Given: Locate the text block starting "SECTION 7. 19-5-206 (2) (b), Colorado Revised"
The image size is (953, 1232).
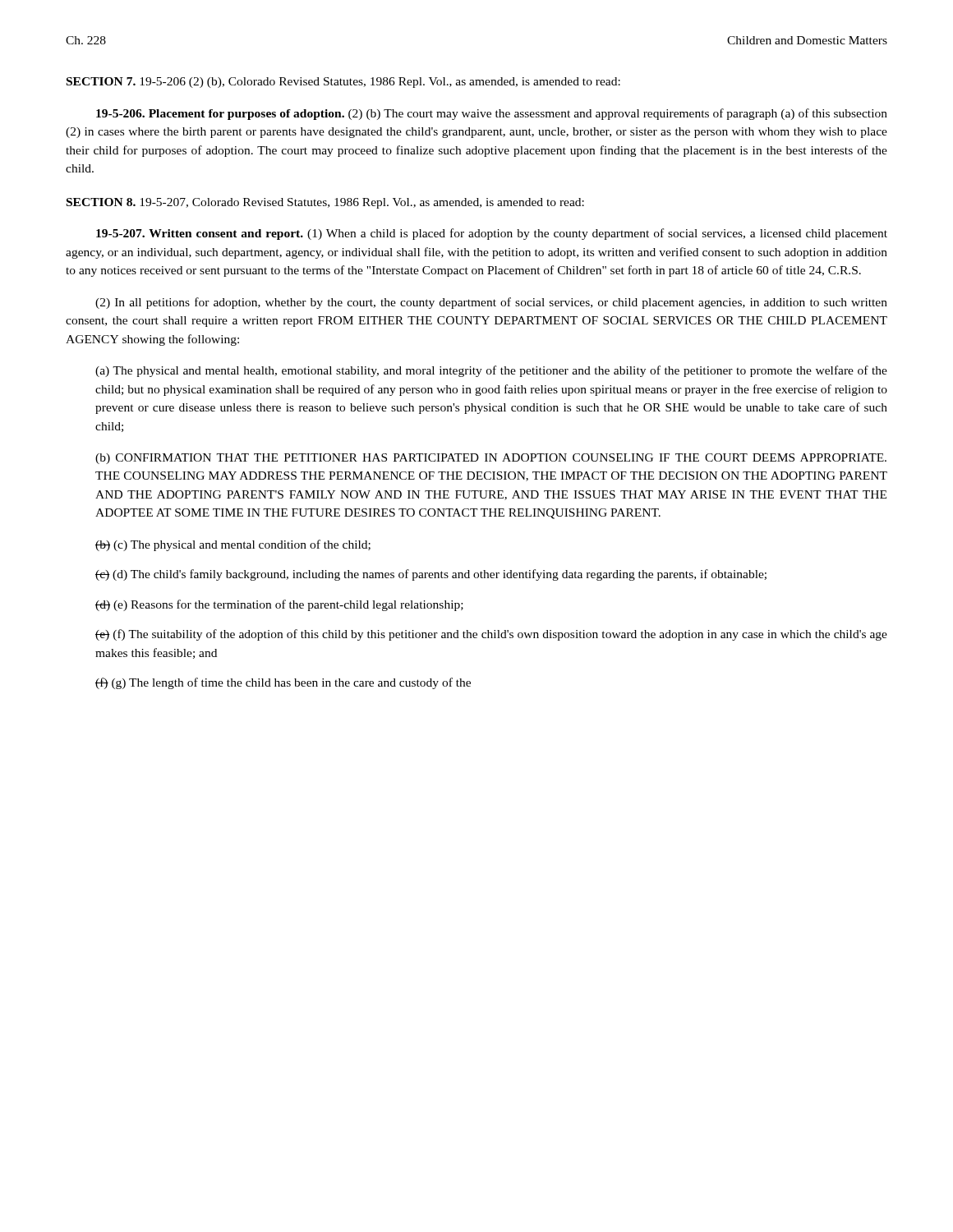Looking at the screenshot, I should [x=476, y=82].
